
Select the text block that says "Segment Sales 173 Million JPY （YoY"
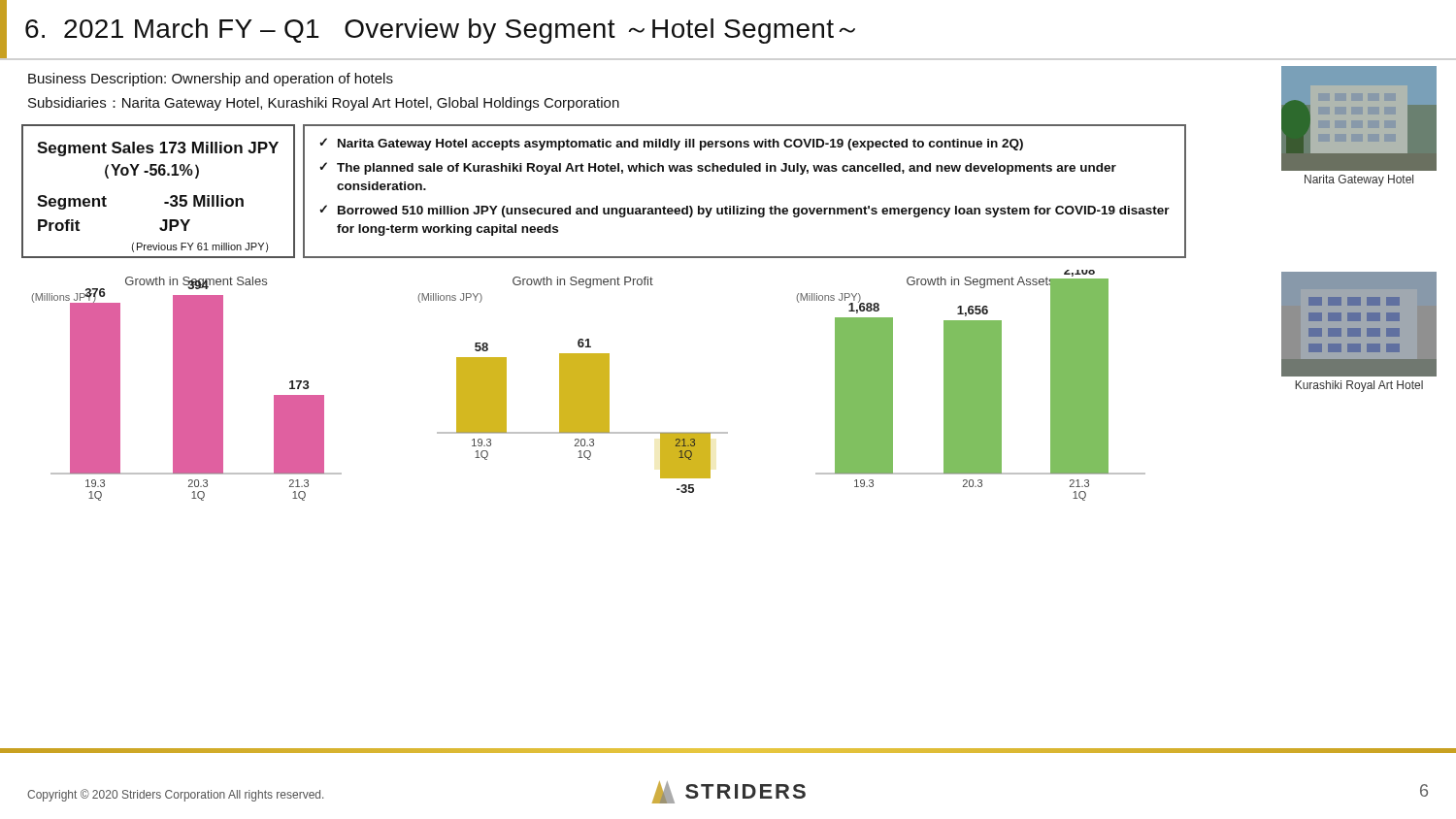click(x=158, y=195)
